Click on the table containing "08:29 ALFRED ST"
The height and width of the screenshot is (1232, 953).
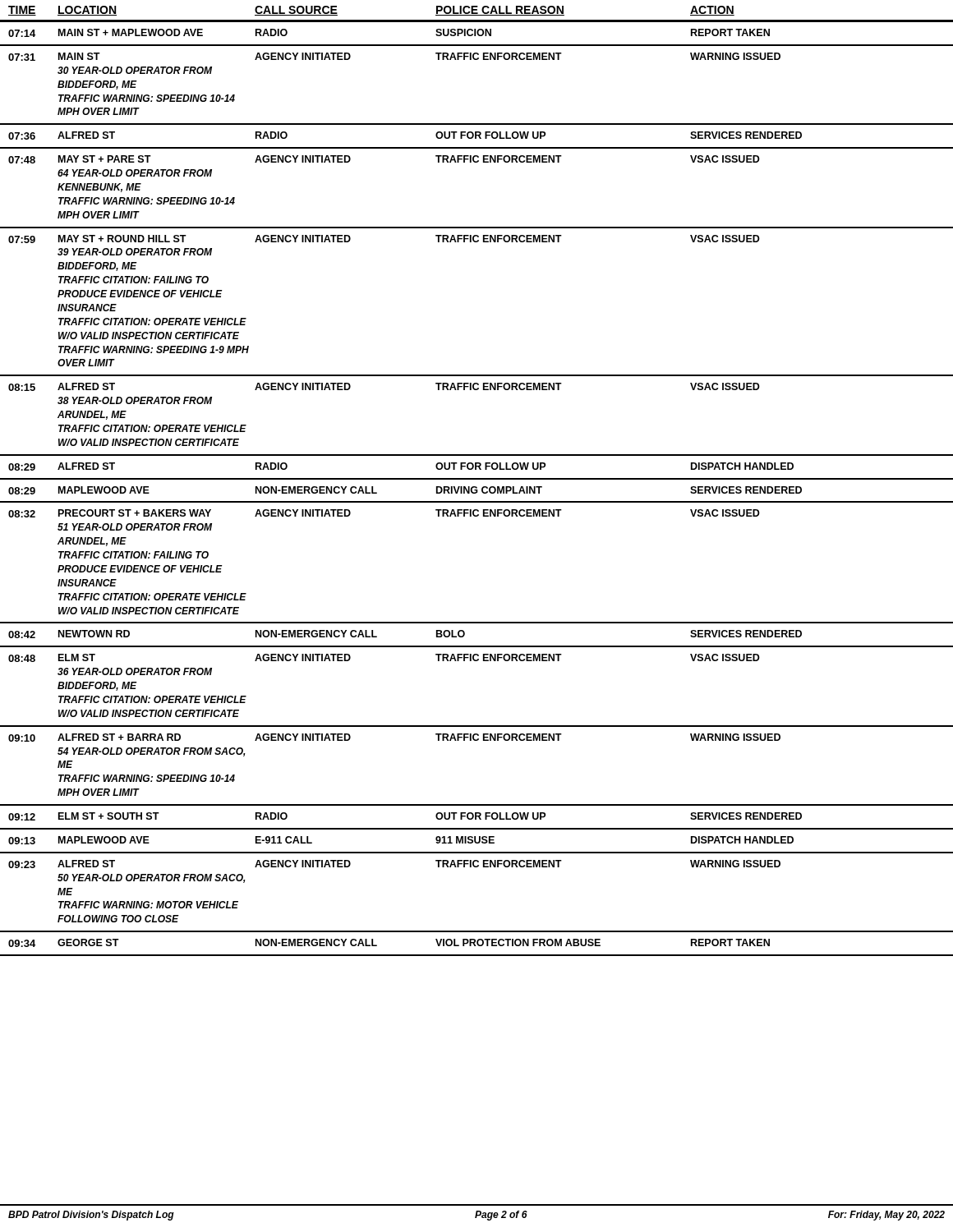pos(476,467)
